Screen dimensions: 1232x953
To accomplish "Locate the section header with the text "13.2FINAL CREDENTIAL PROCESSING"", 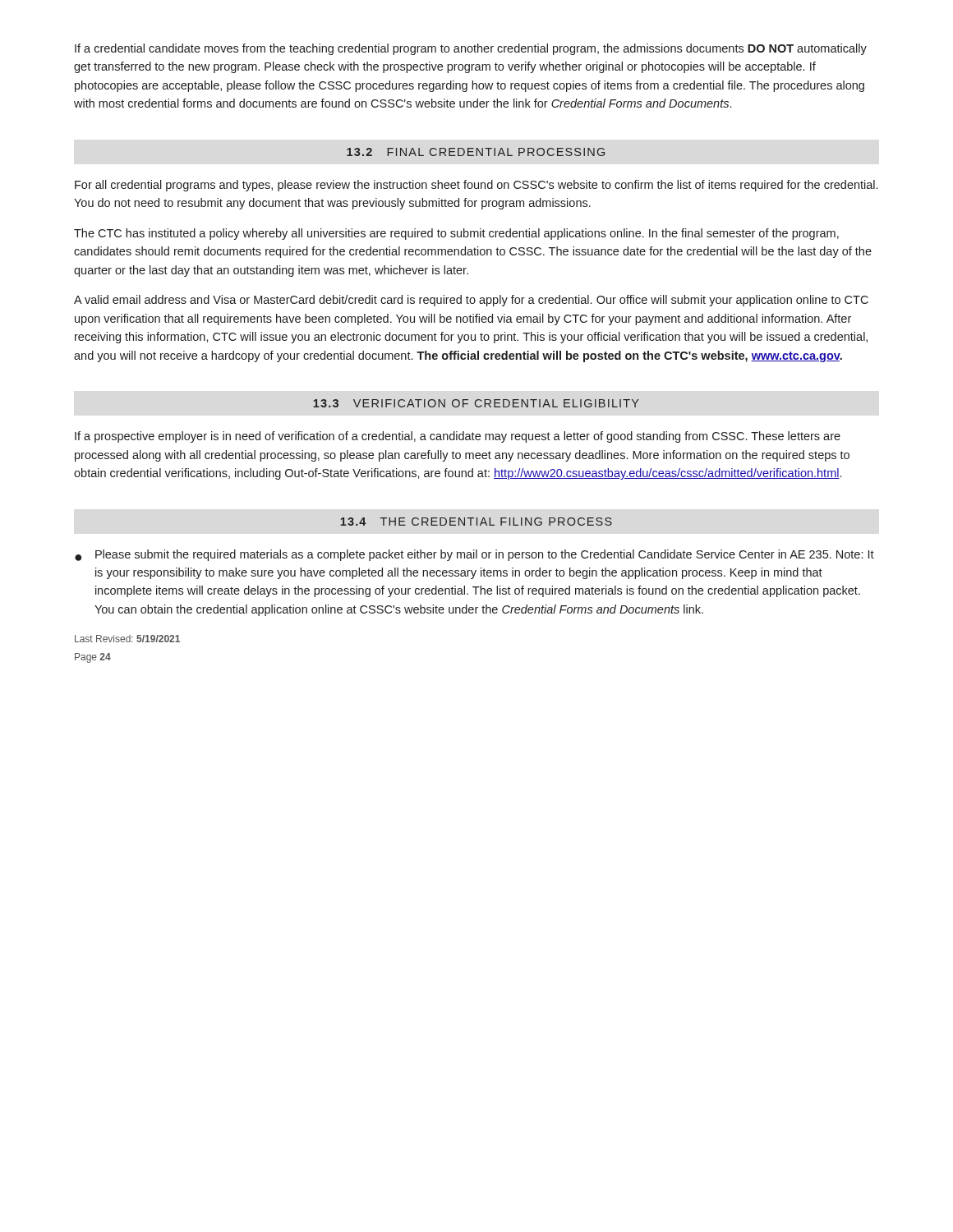I will click(476, 152).
